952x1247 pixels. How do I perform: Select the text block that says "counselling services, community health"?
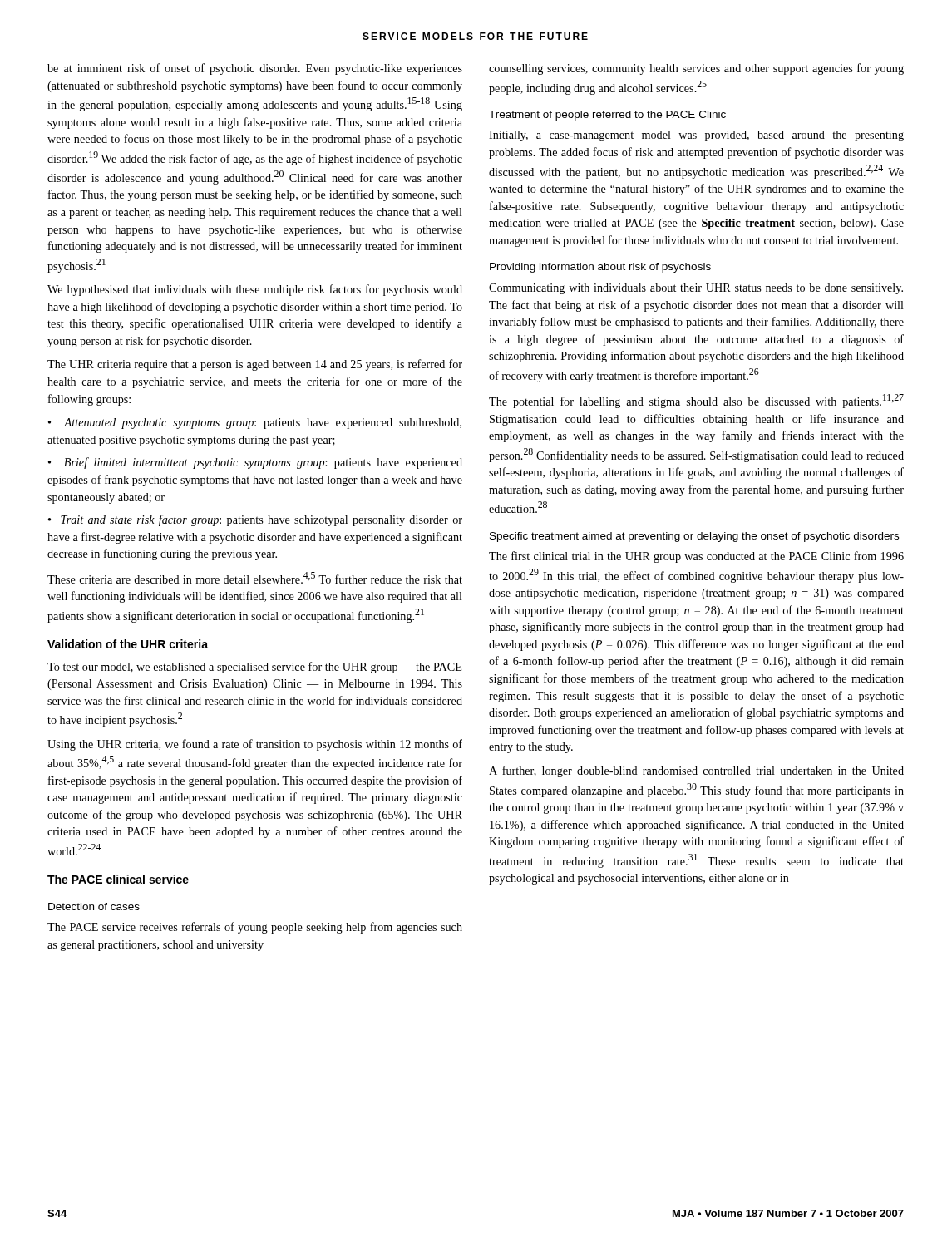click(x=696, y=78)
